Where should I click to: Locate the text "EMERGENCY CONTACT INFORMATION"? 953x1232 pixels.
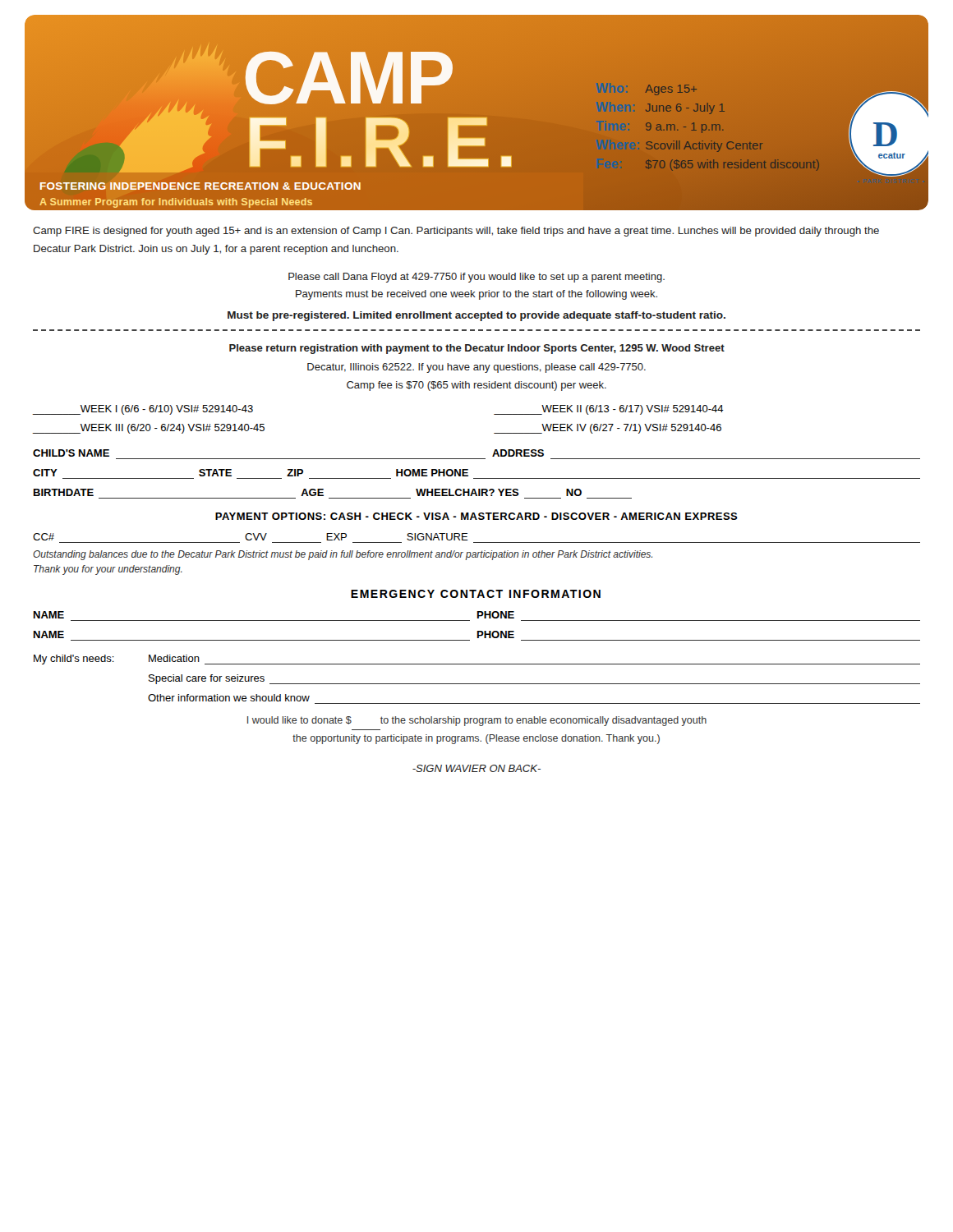point(476,594)
